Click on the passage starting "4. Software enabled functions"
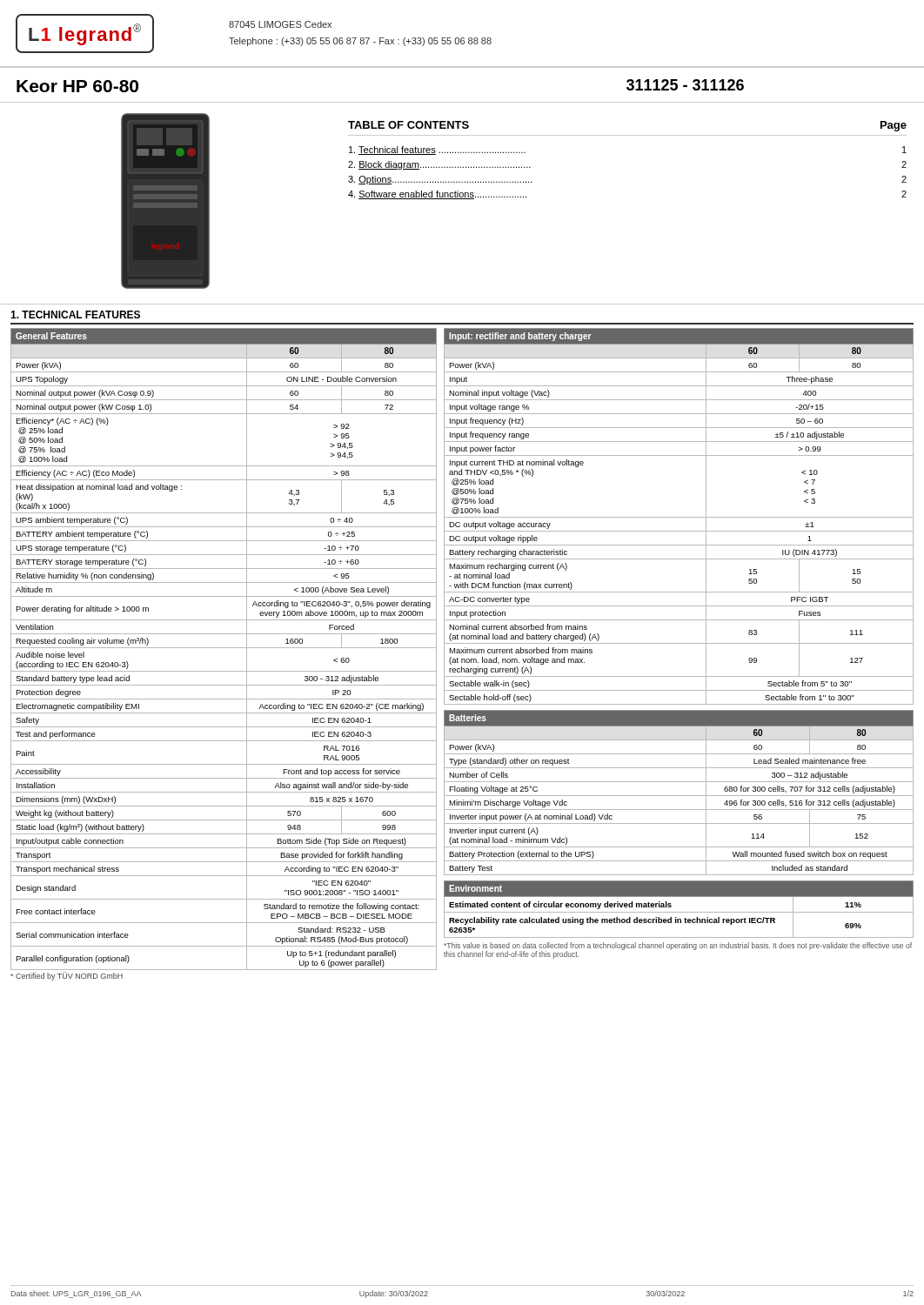 [x=416, y=194]
